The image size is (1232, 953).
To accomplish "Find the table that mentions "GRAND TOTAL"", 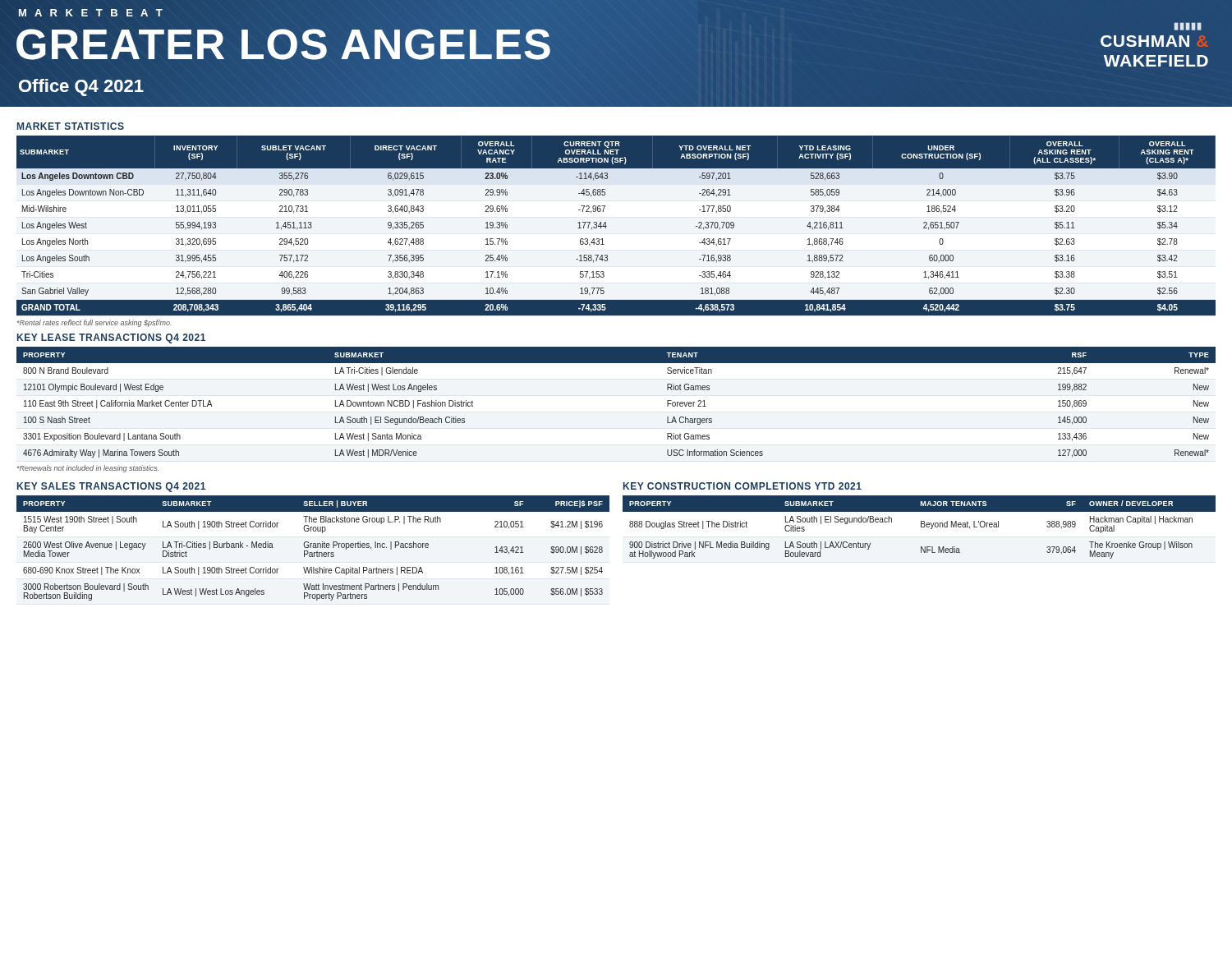I will pyautogui.click(x=616, y=226).
